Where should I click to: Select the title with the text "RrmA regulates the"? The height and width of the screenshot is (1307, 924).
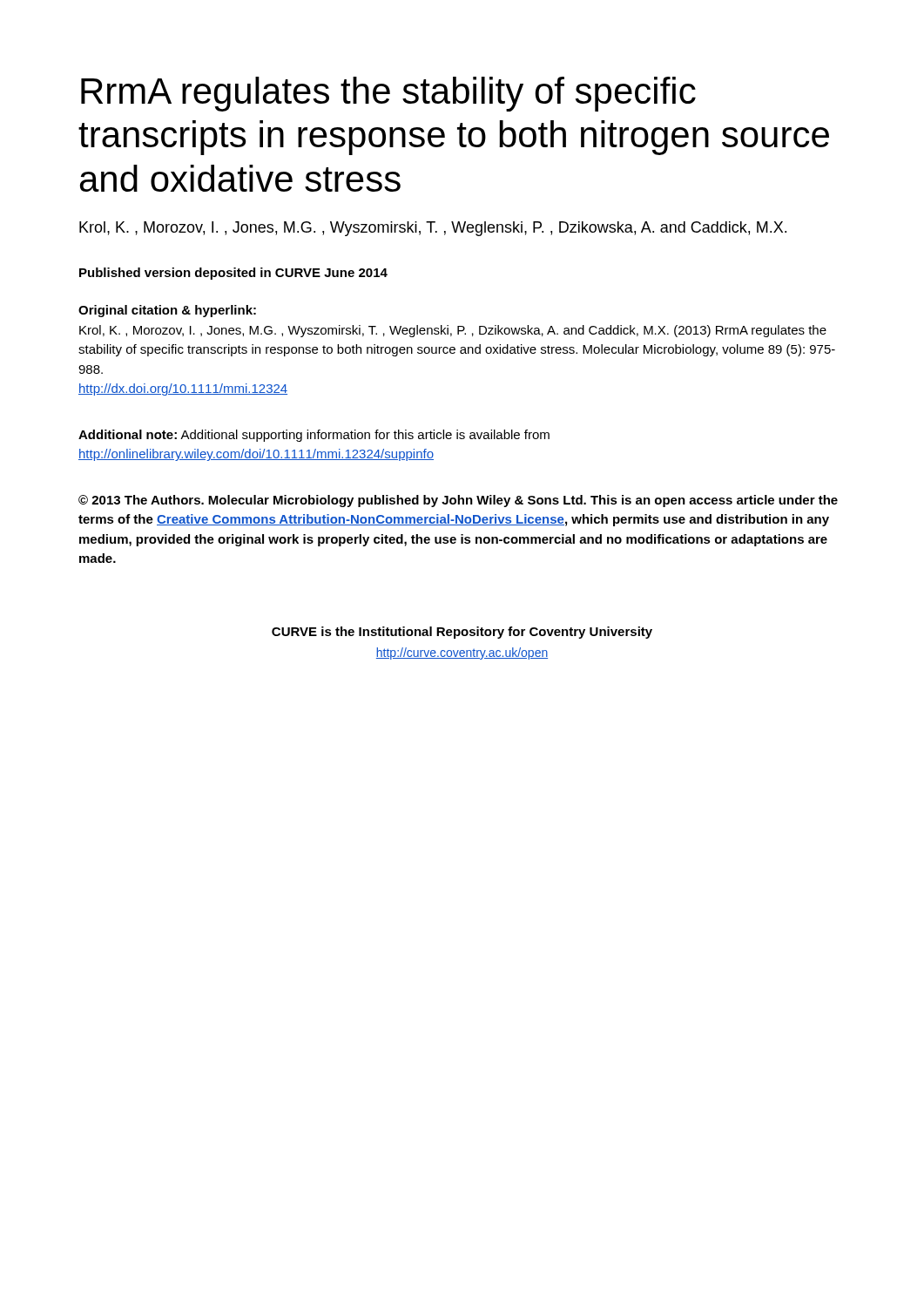(455, 135)
